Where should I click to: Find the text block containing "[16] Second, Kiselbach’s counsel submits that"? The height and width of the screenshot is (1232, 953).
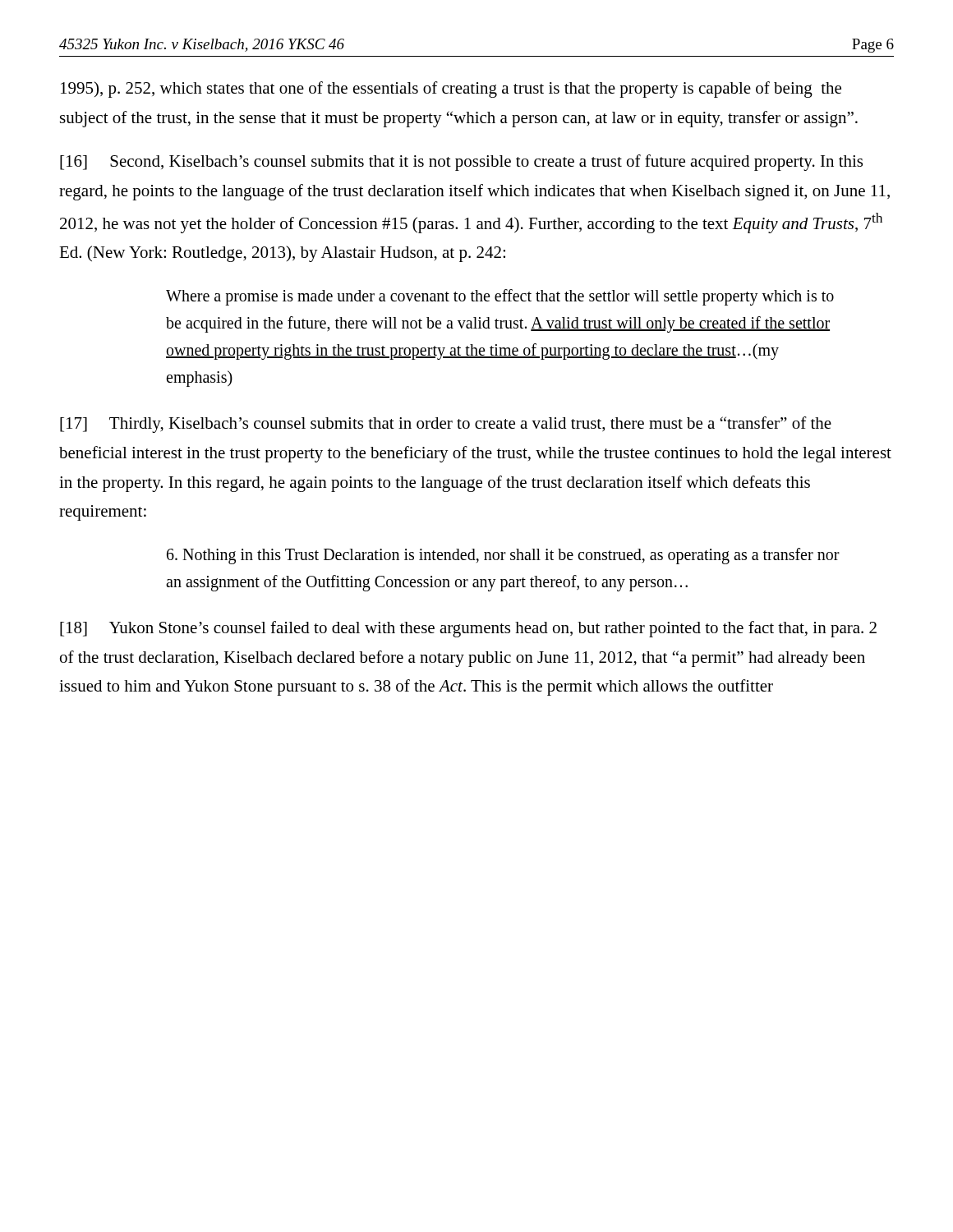coord(475,207)
